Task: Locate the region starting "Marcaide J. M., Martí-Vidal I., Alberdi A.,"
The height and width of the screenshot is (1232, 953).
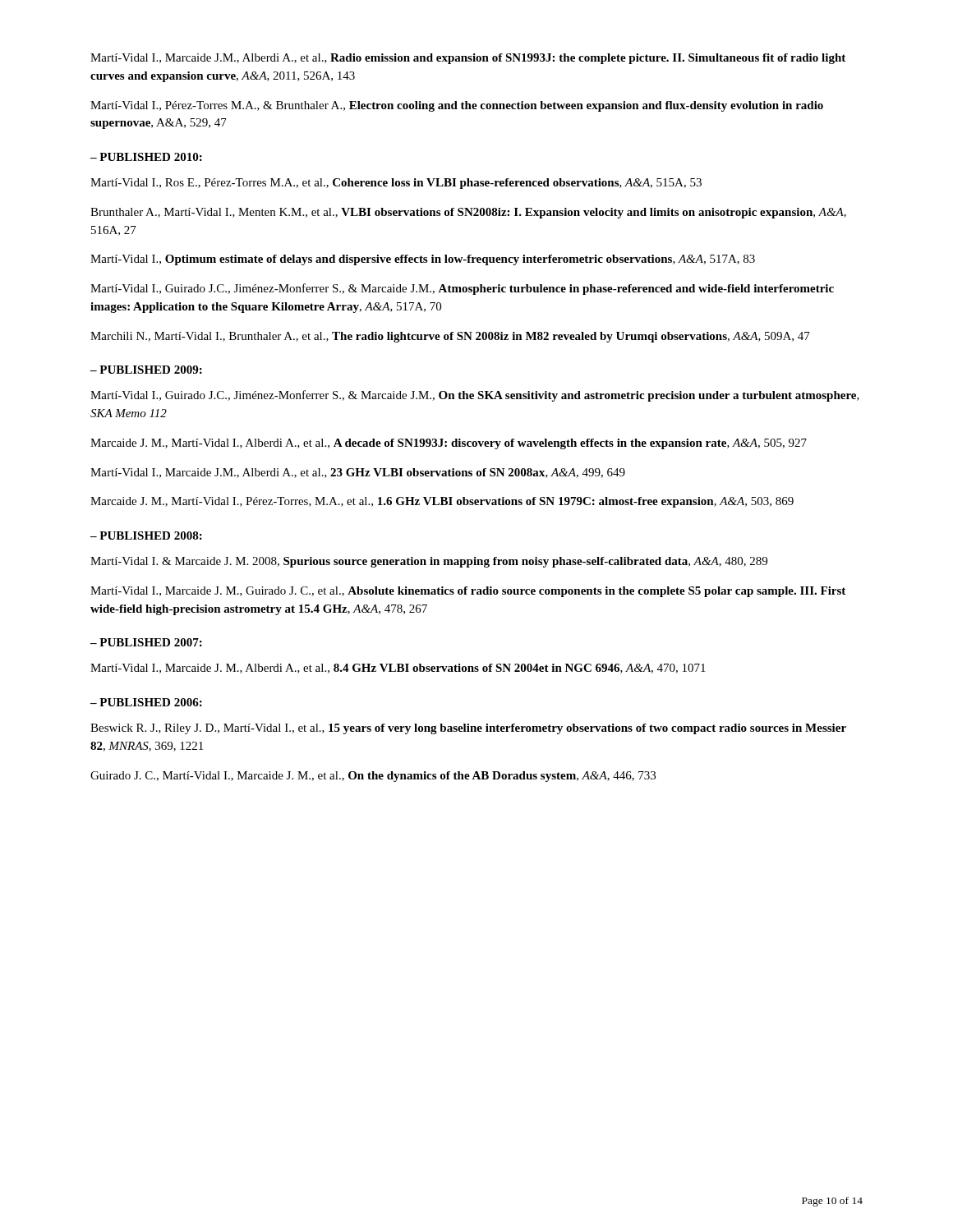Action: click(x=449, y=442)
